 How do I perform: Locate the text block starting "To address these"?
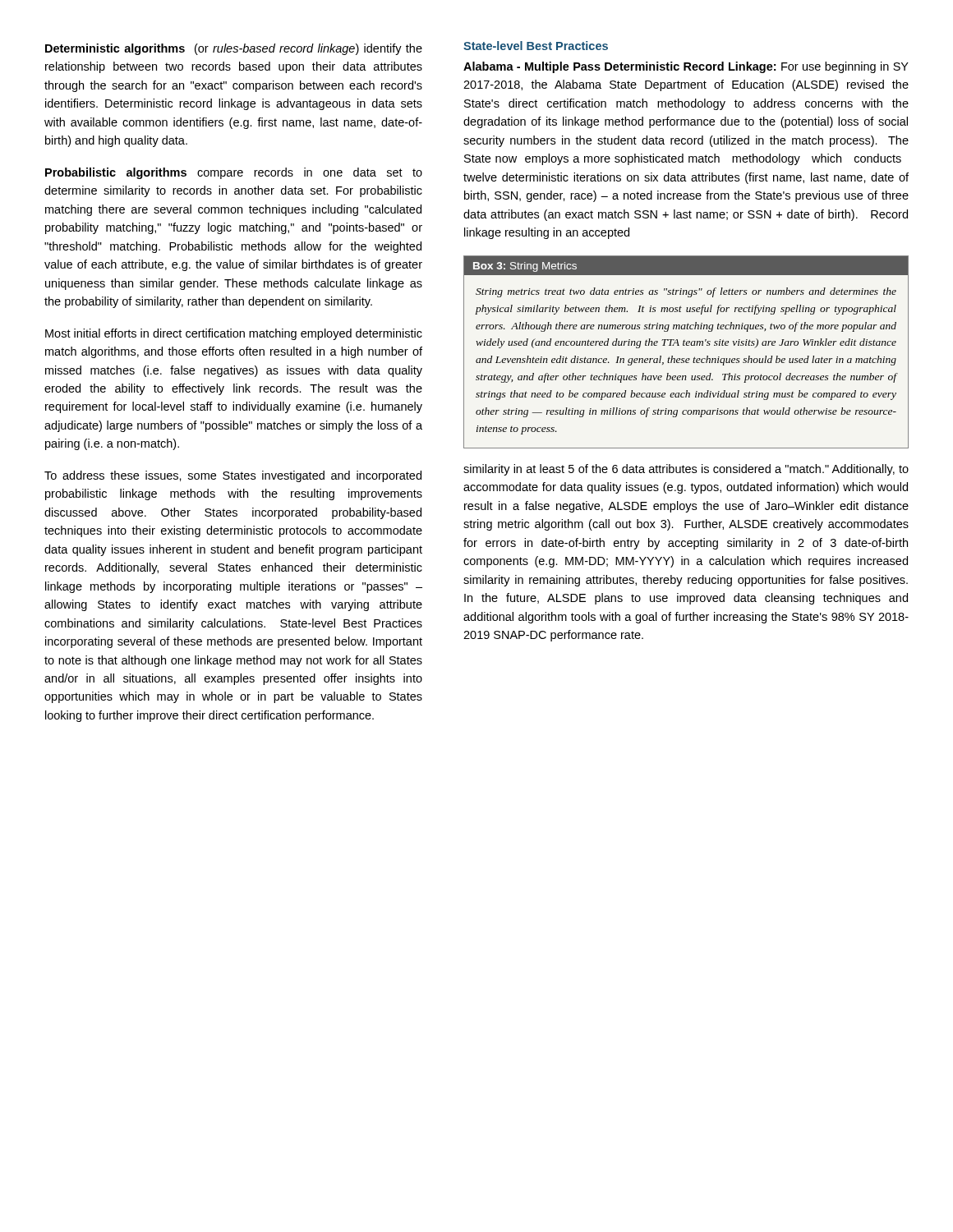[x=233, y=595]
